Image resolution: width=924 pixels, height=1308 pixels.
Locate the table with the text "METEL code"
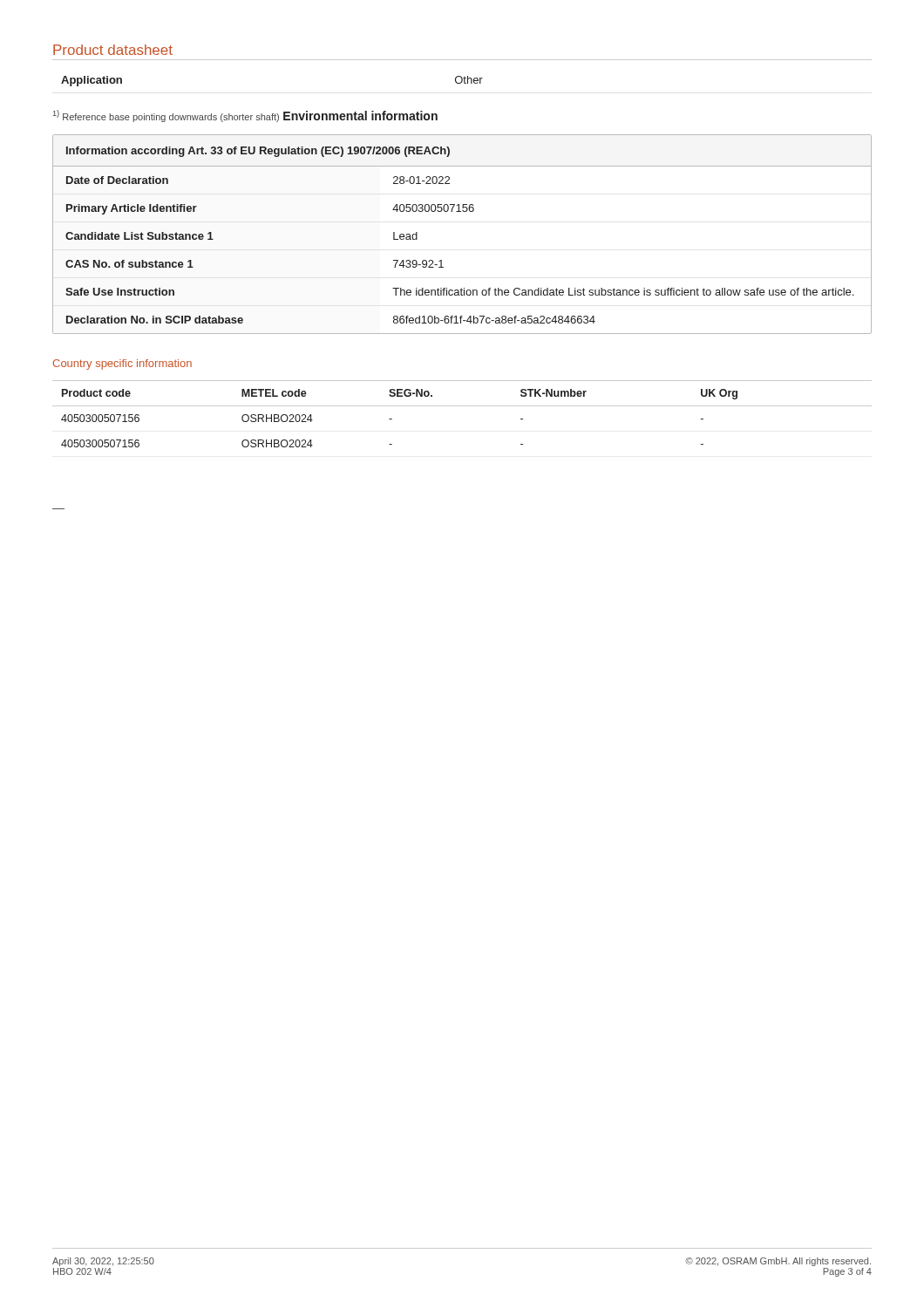tap(462, 419)
